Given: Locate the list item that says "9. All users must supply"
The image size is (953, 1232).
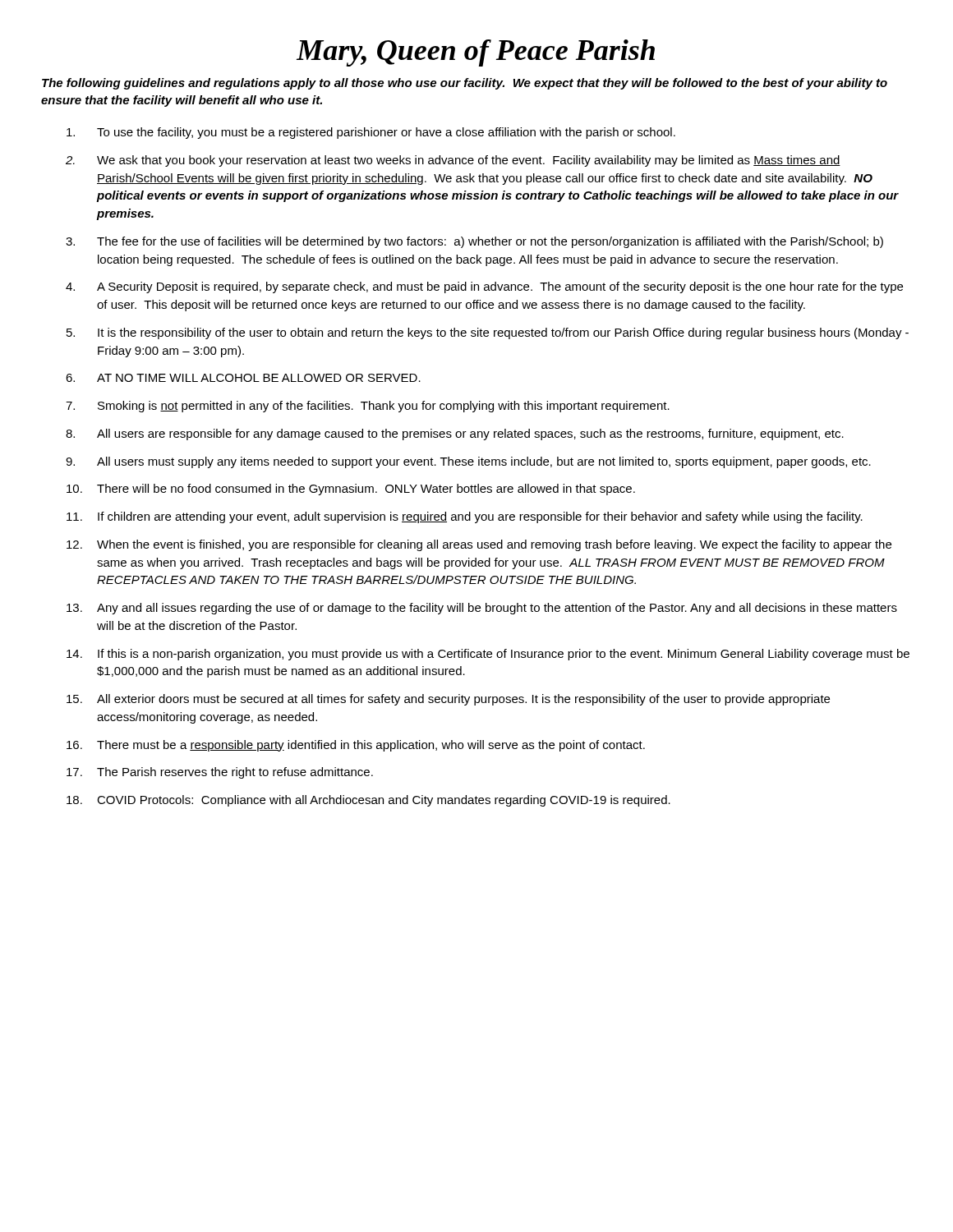Looking at the screenshot, I should [x=489, y=461].
